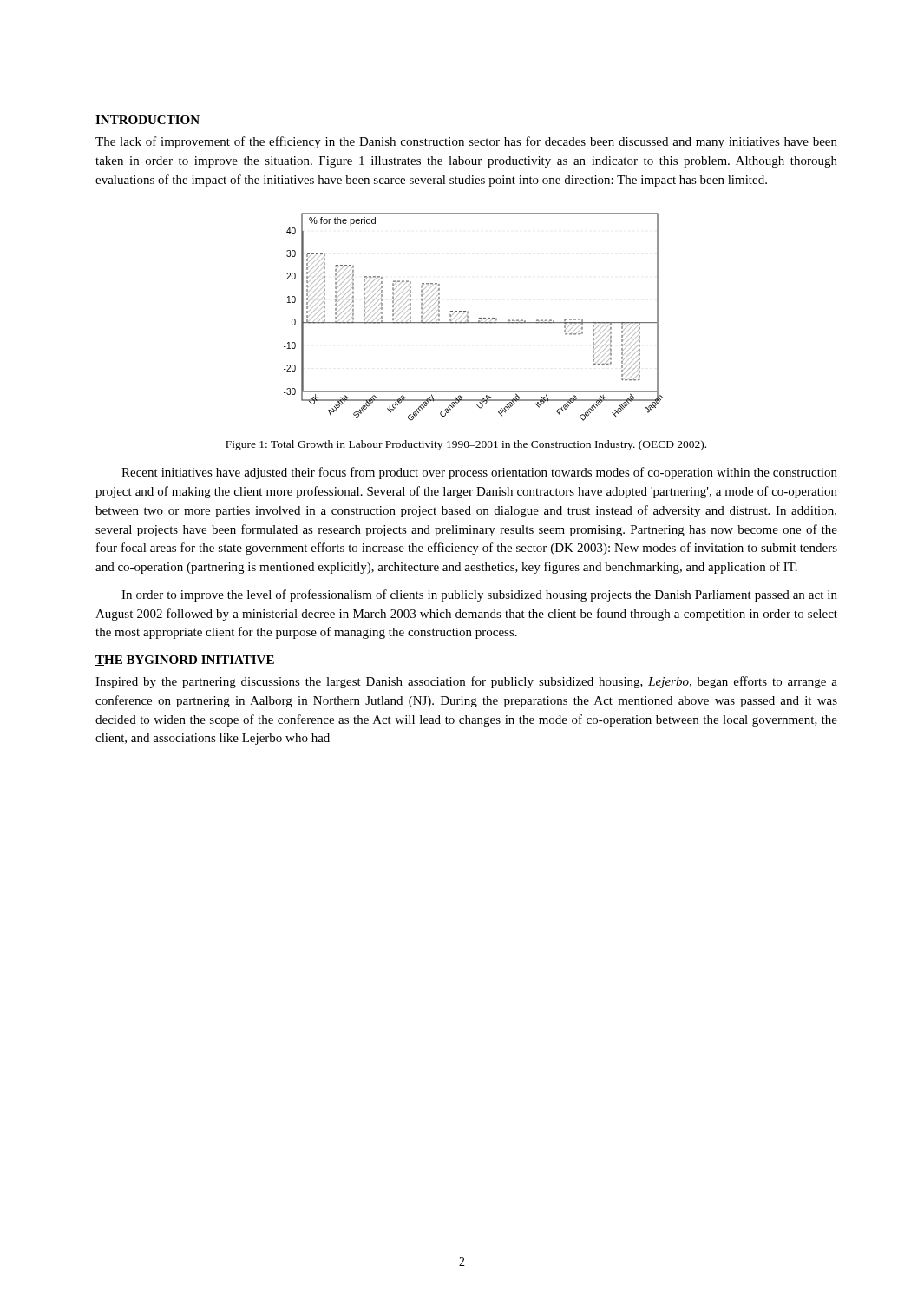Find the text block starting "The lack of"

coord(466,161)
